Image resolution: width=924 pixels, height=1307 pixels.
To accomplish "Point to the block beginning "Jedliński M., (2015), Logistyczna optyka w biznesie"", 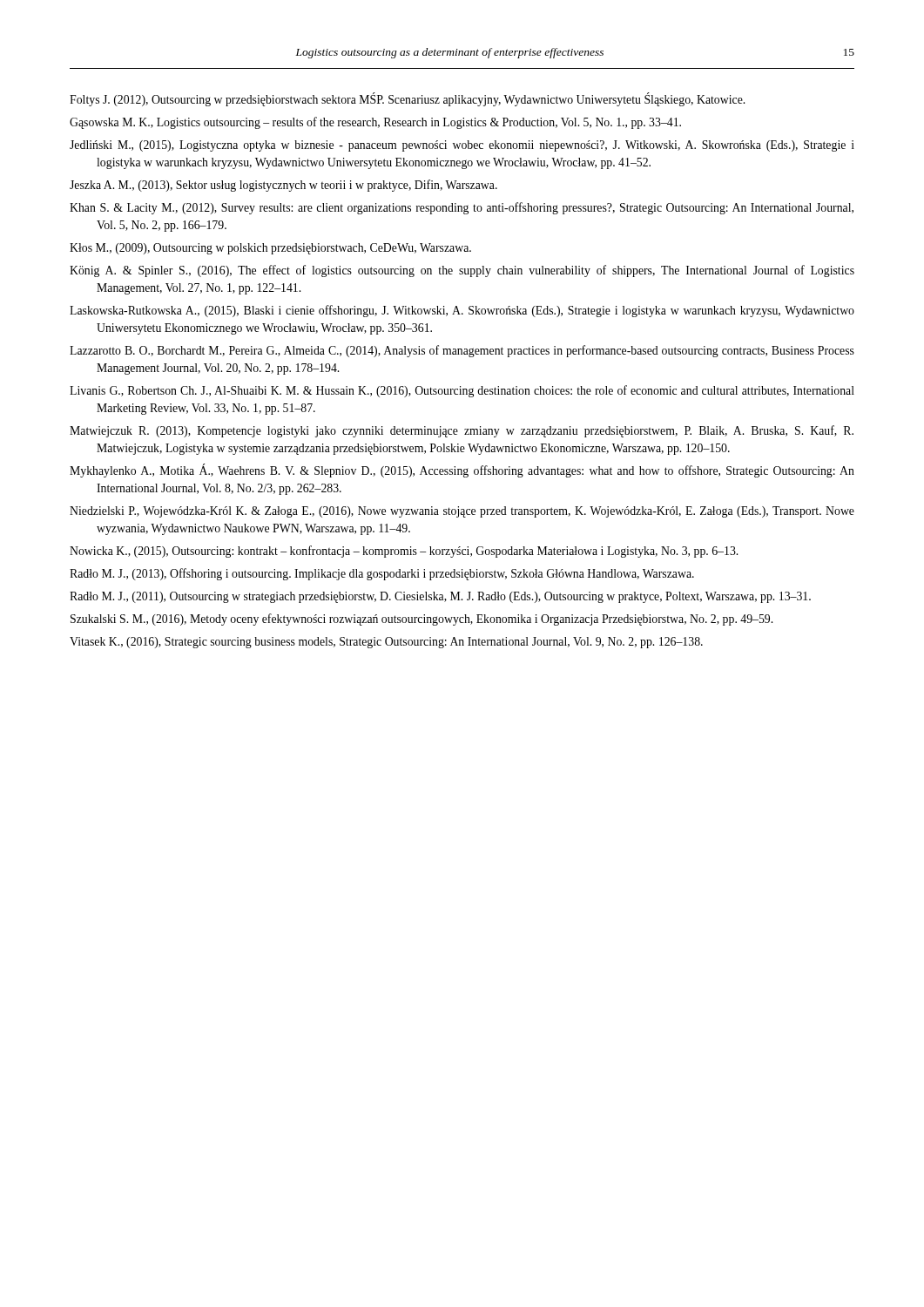I will pos(462,154).
